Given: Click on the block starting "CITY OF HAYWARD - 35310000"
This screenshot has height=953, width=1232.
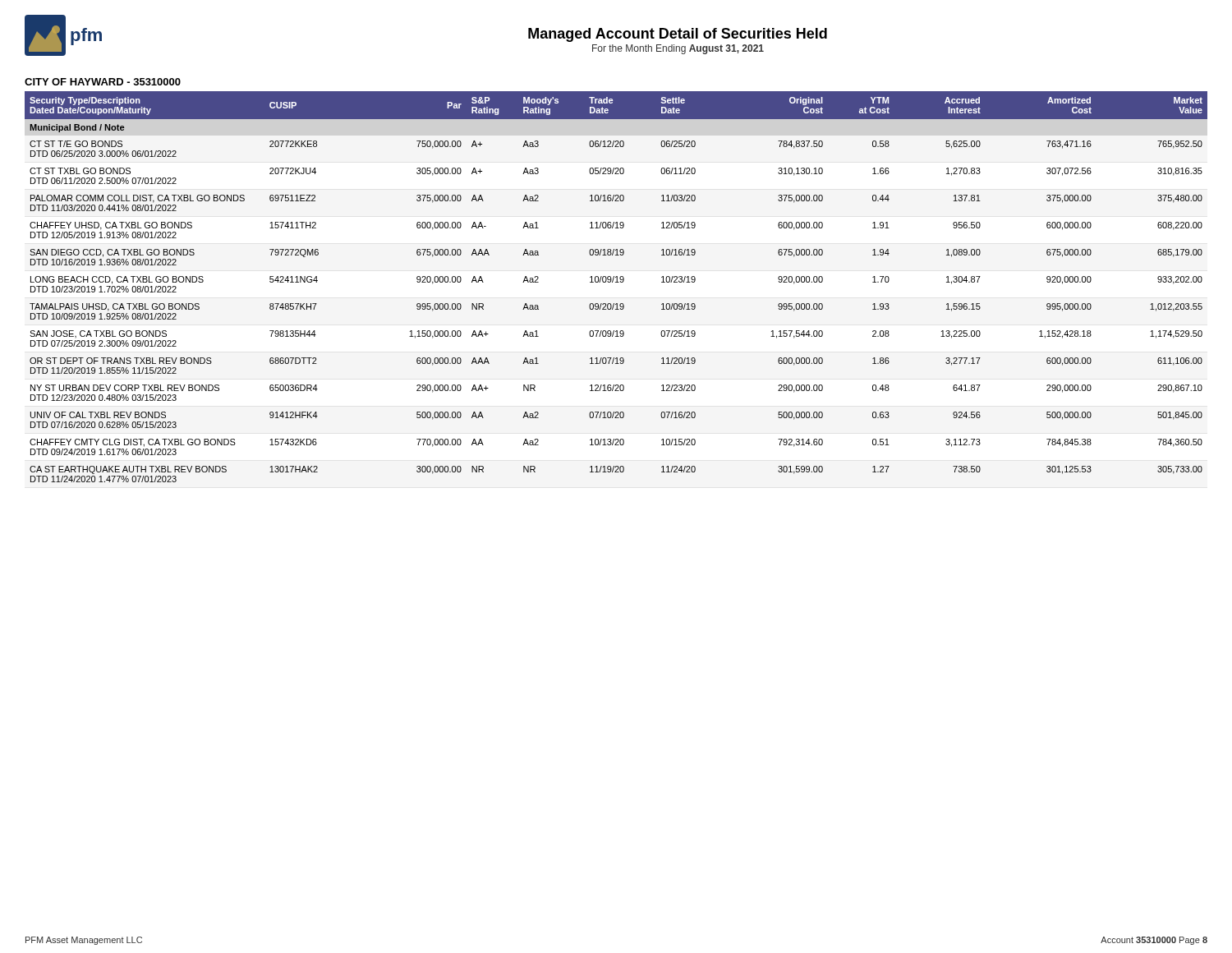Looking at the screenshot, I should point(103,82).
